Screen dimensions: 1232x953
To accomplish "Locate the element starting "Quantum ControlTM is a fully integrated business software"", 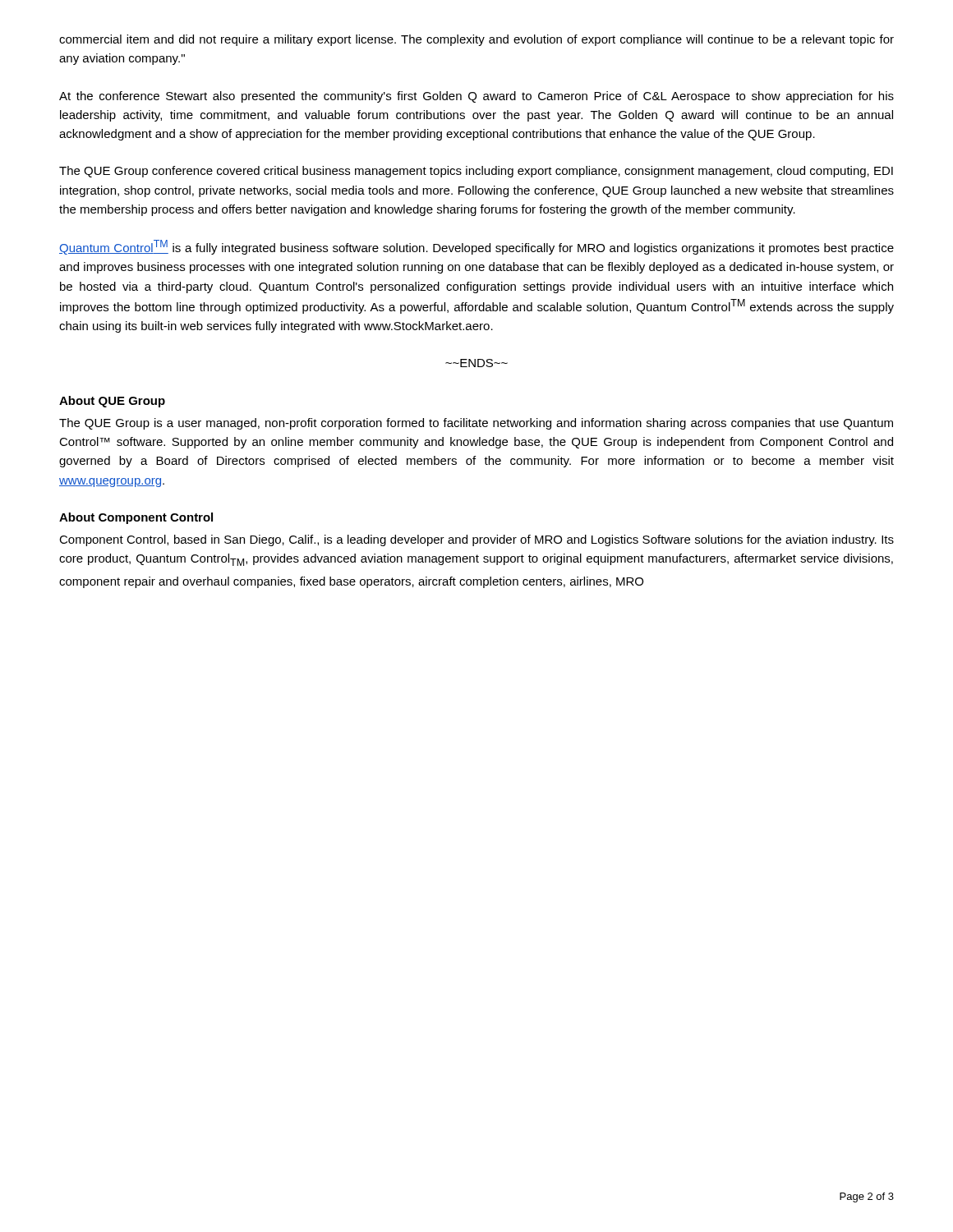I will 476,286.
